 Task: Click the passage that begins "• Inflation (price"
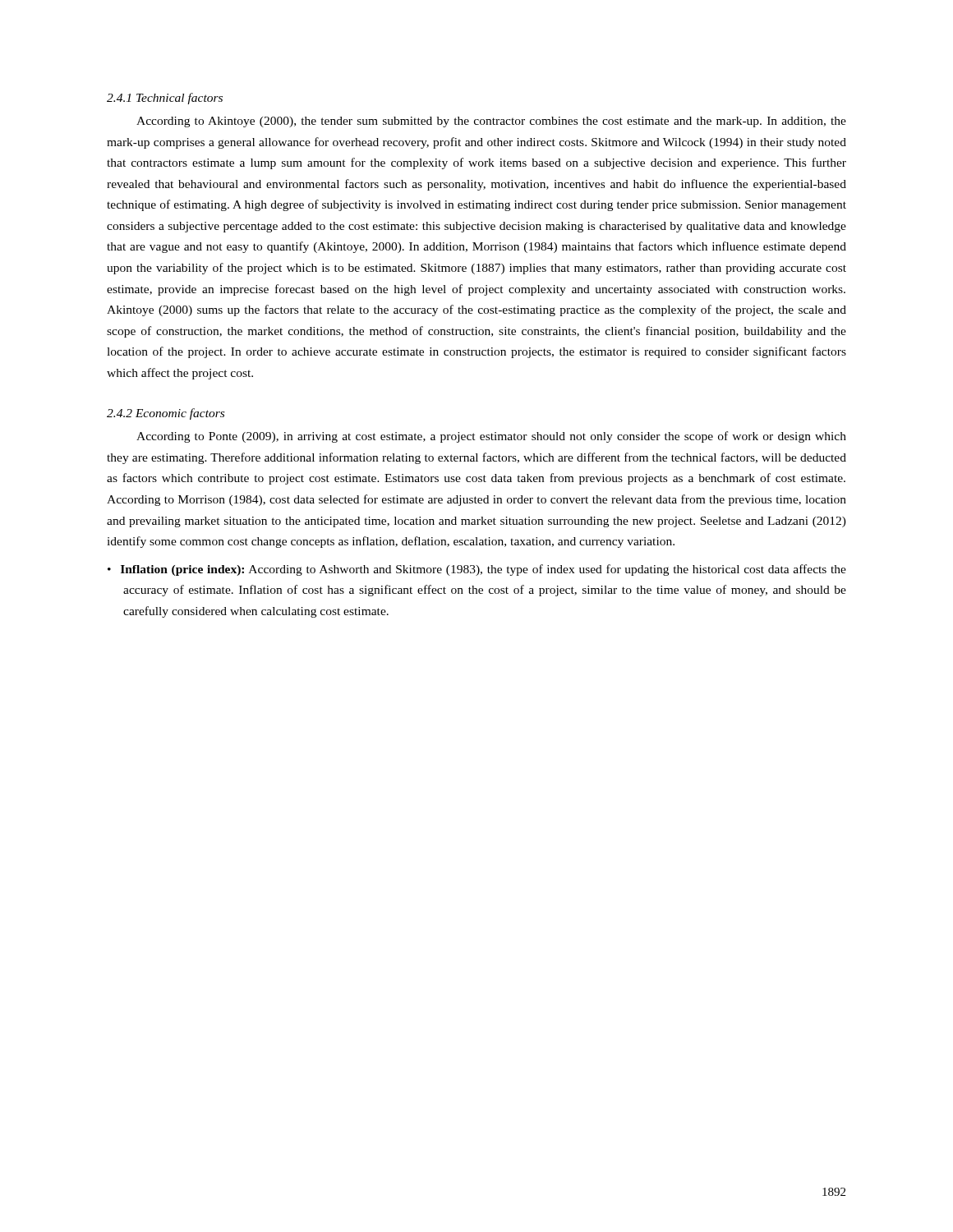click(x=476, y=590)
